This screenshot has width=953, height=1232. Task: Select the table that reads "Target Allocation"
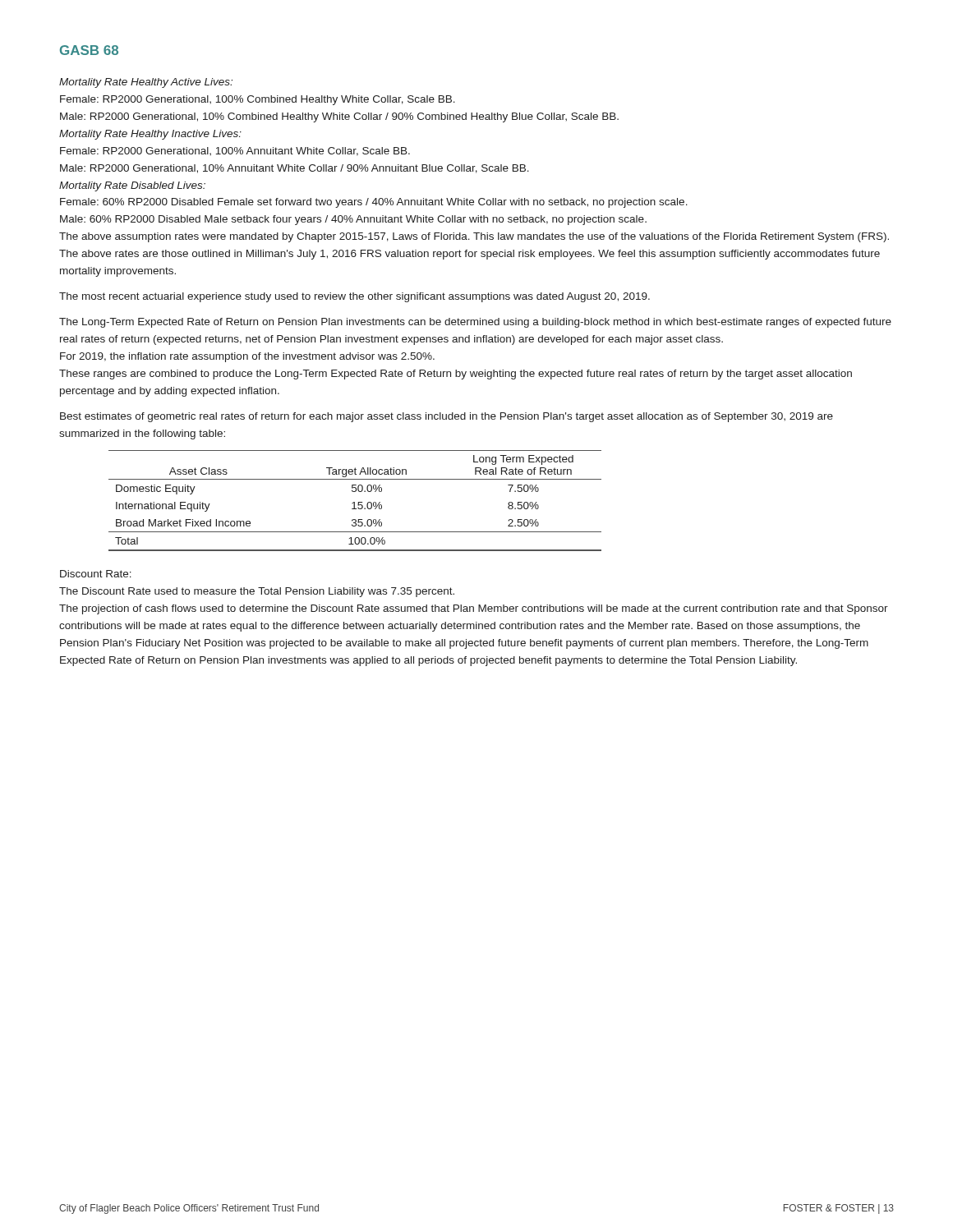[x=476, y=501]
